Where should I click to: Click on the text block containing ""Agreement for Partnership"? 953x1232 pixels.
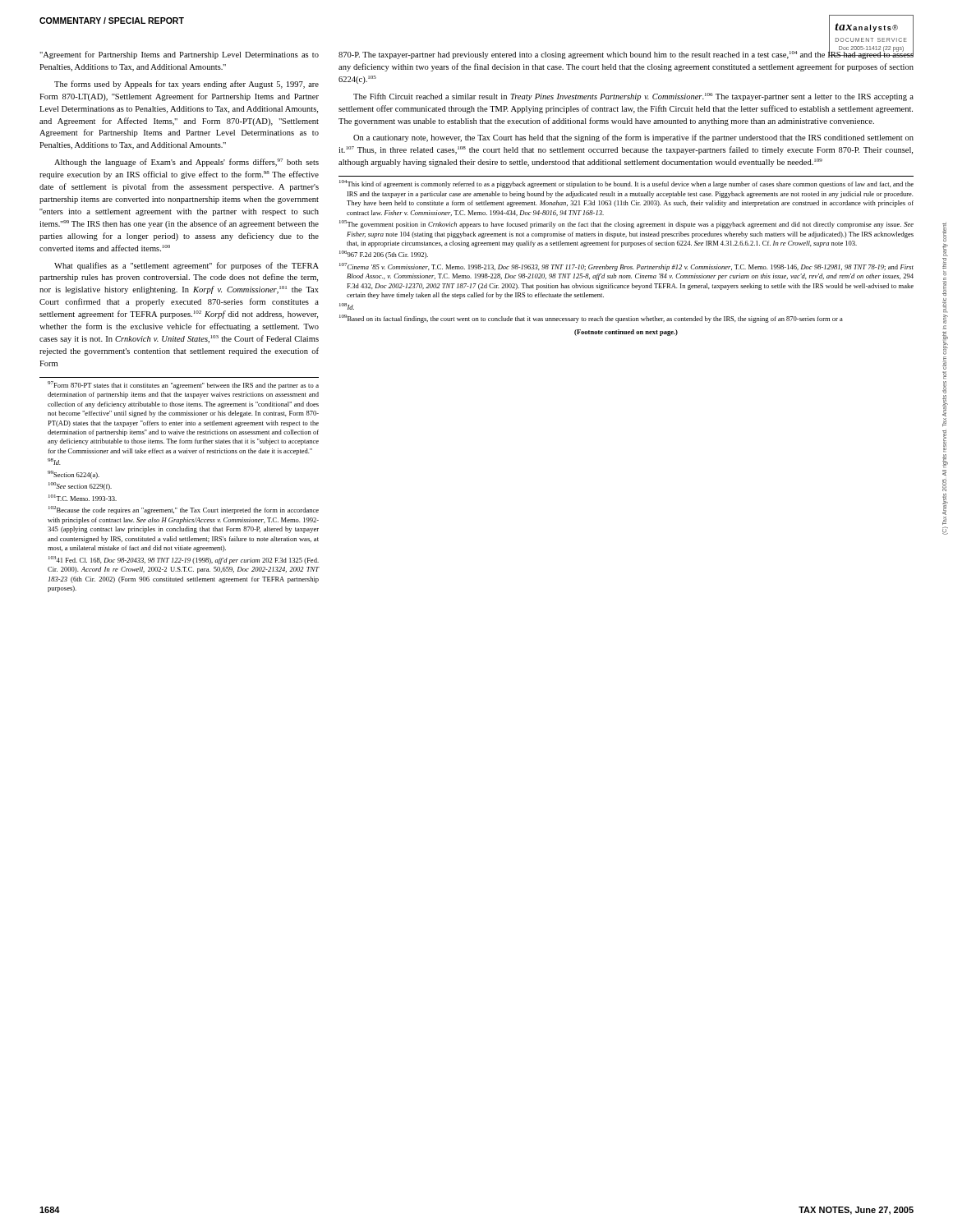pyautogui.click(x=179, y=210)
